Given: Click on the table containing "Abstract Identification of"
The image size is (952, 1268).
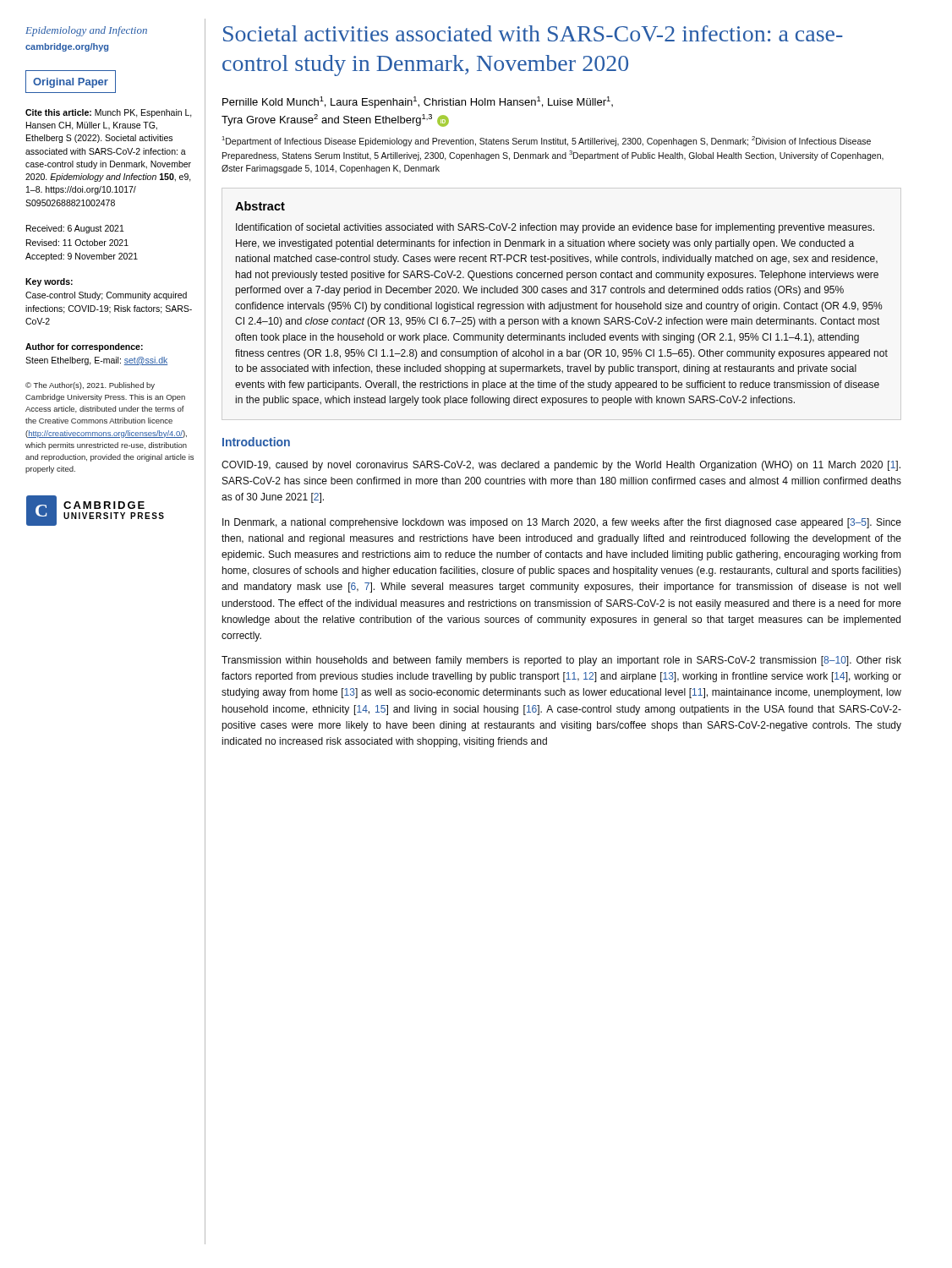Looking at the screenshot, I should (561, 304).
